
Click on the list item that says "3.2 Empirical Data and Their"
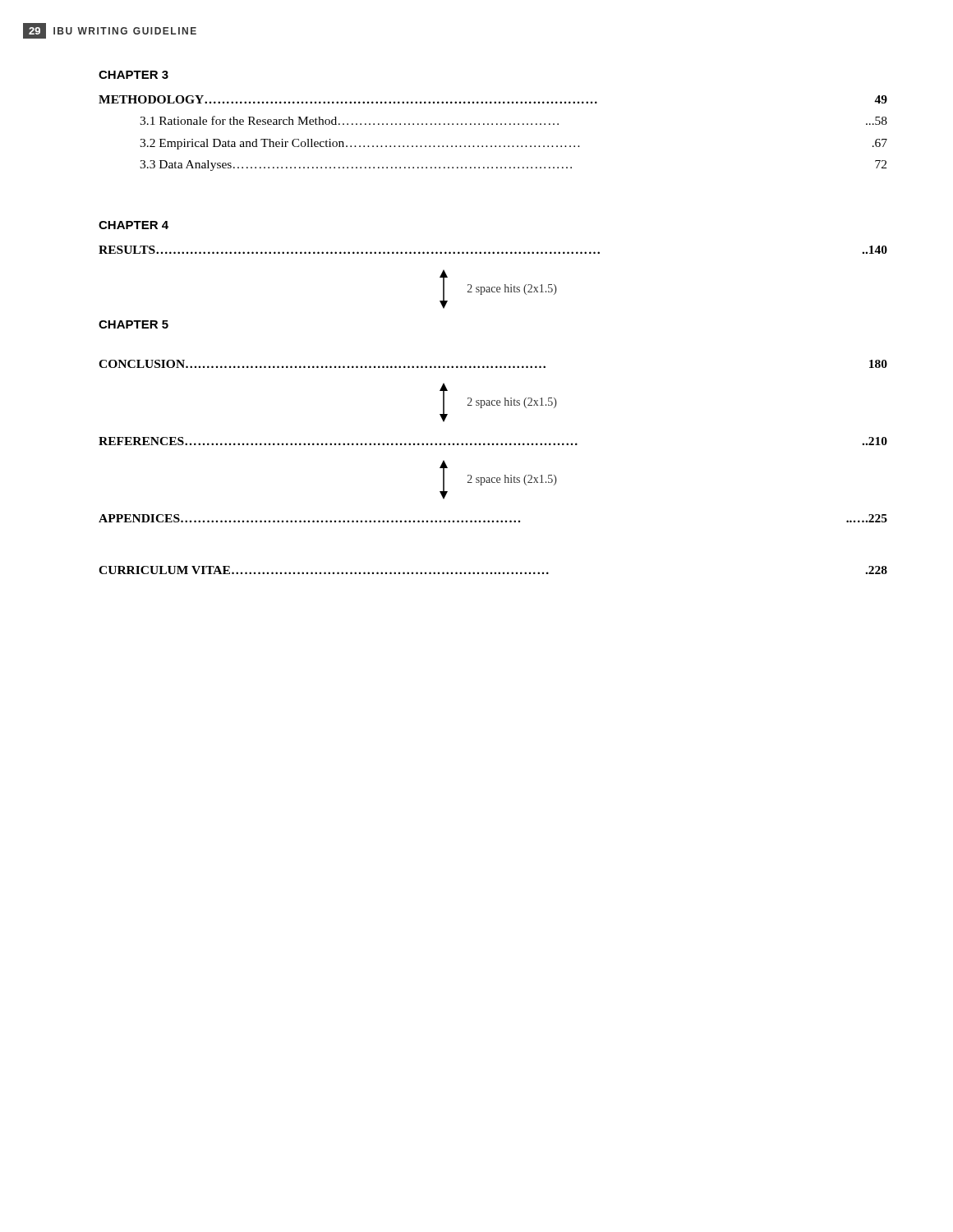pos(513,143)
